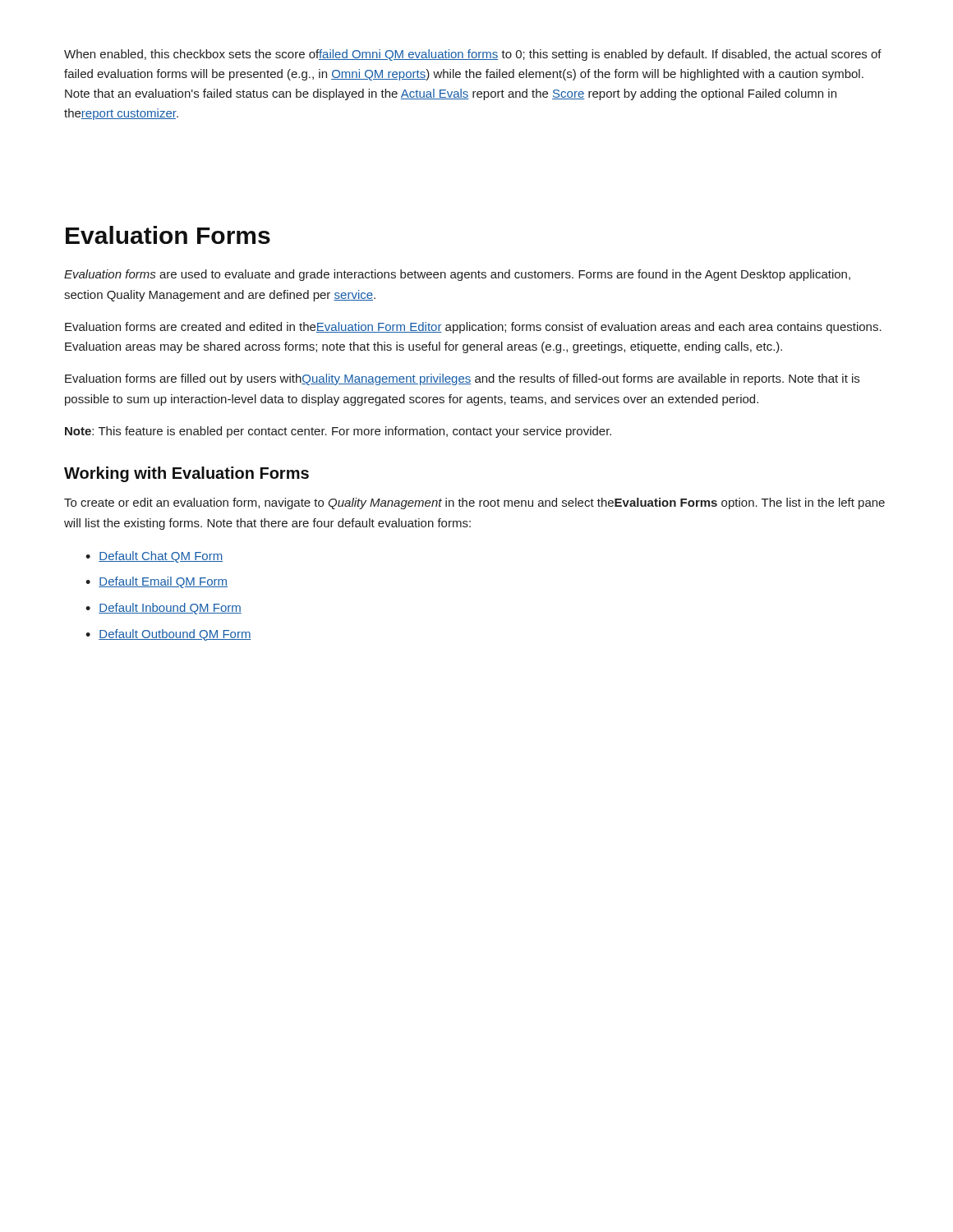Select the text block starting "To create or"

click(x=475, y=513)
